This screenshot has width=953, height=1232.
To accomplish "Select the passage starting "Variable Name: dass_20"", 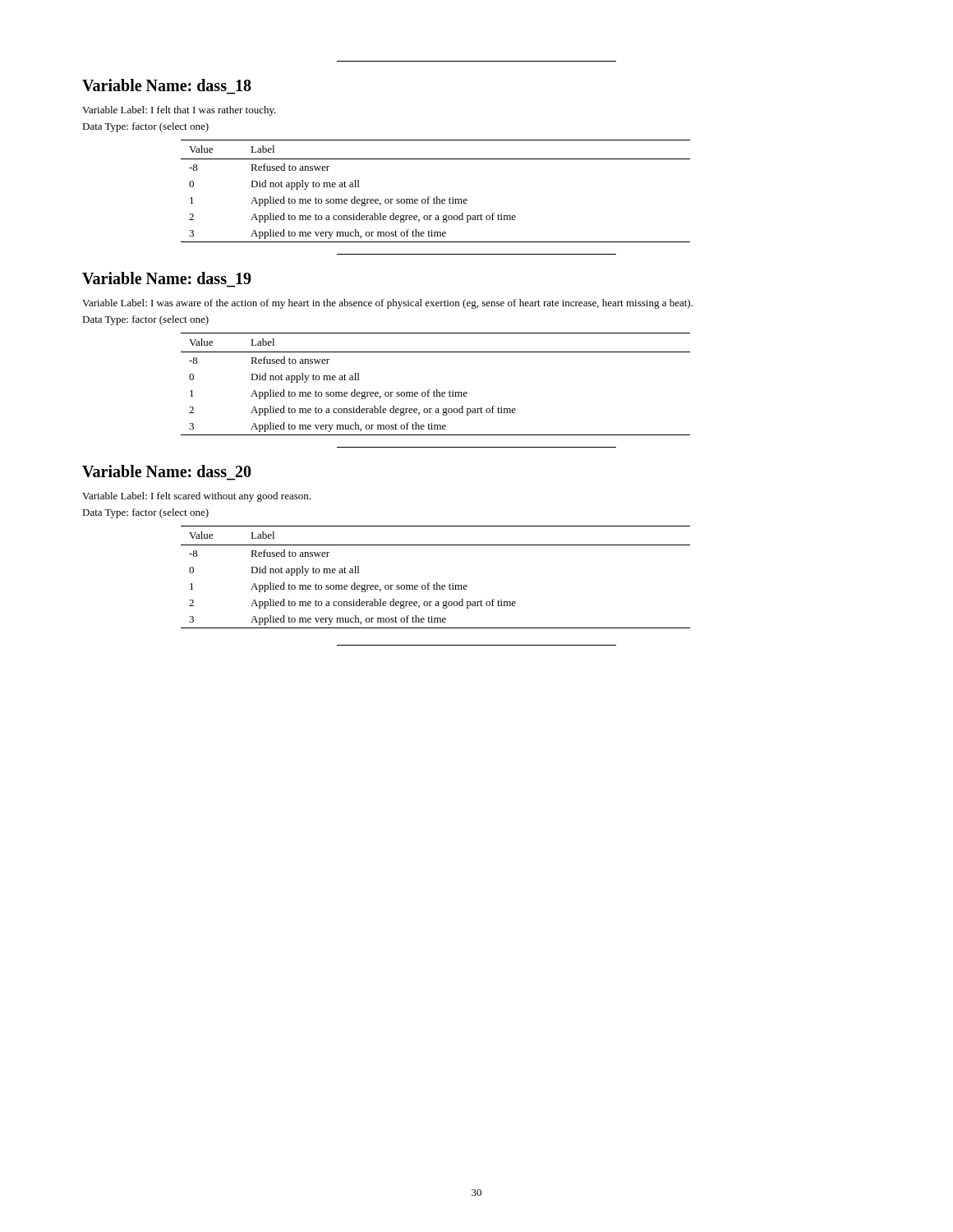I will [167, 471].
